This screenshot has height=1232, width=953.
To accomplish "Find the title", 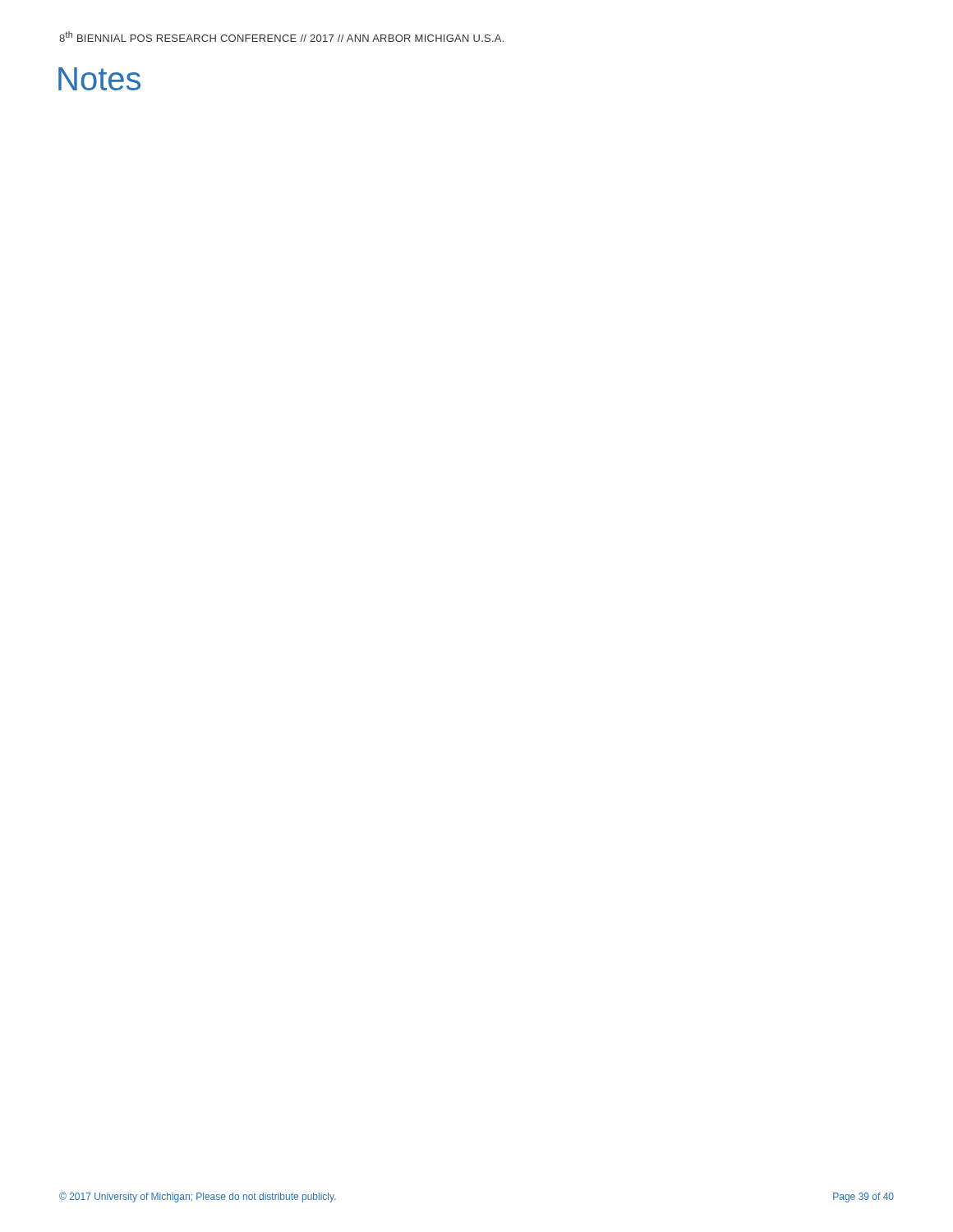I will click(99, 79).
